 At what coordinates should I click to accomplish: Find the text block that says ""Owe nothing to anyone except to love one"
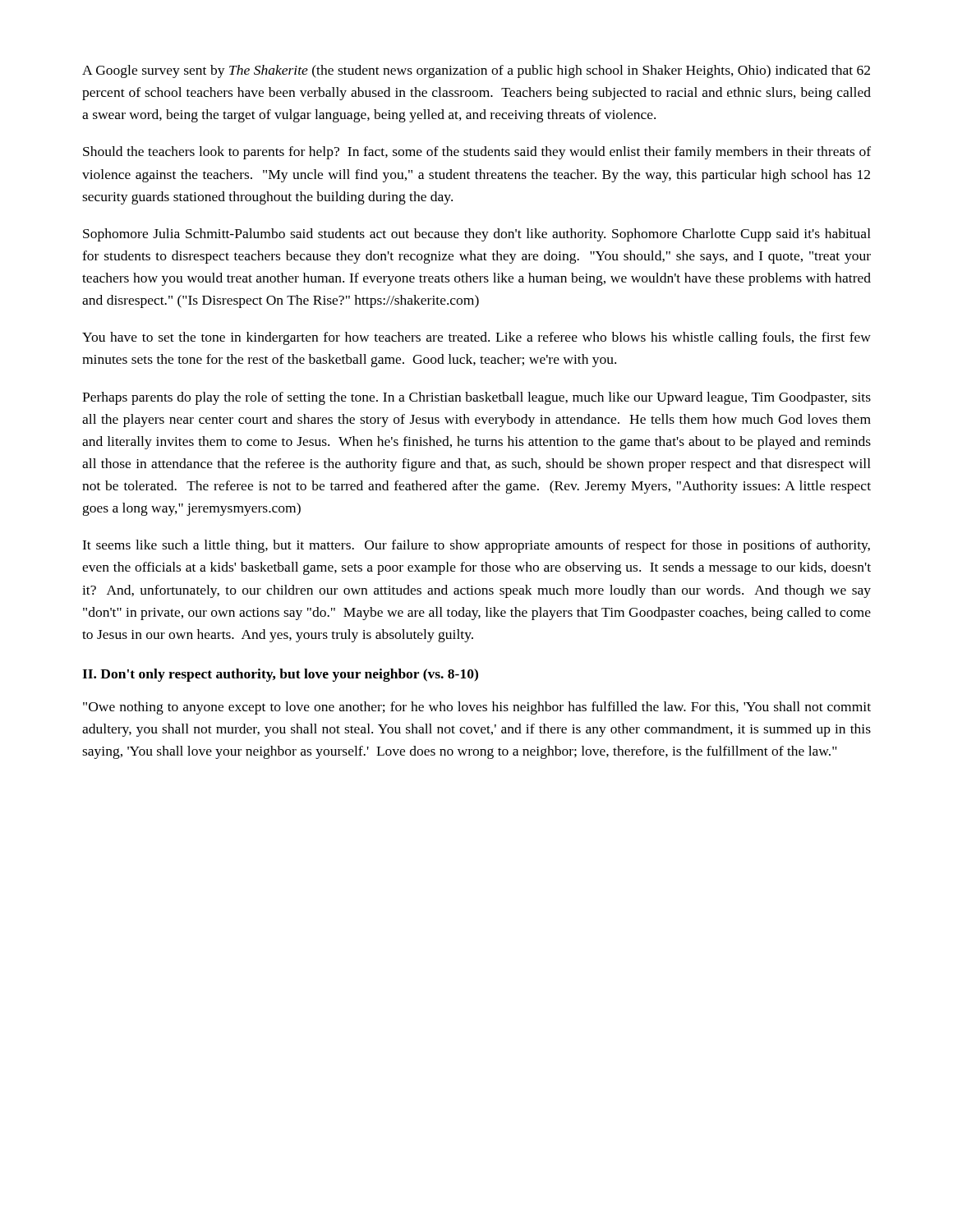tap(476, 729)
